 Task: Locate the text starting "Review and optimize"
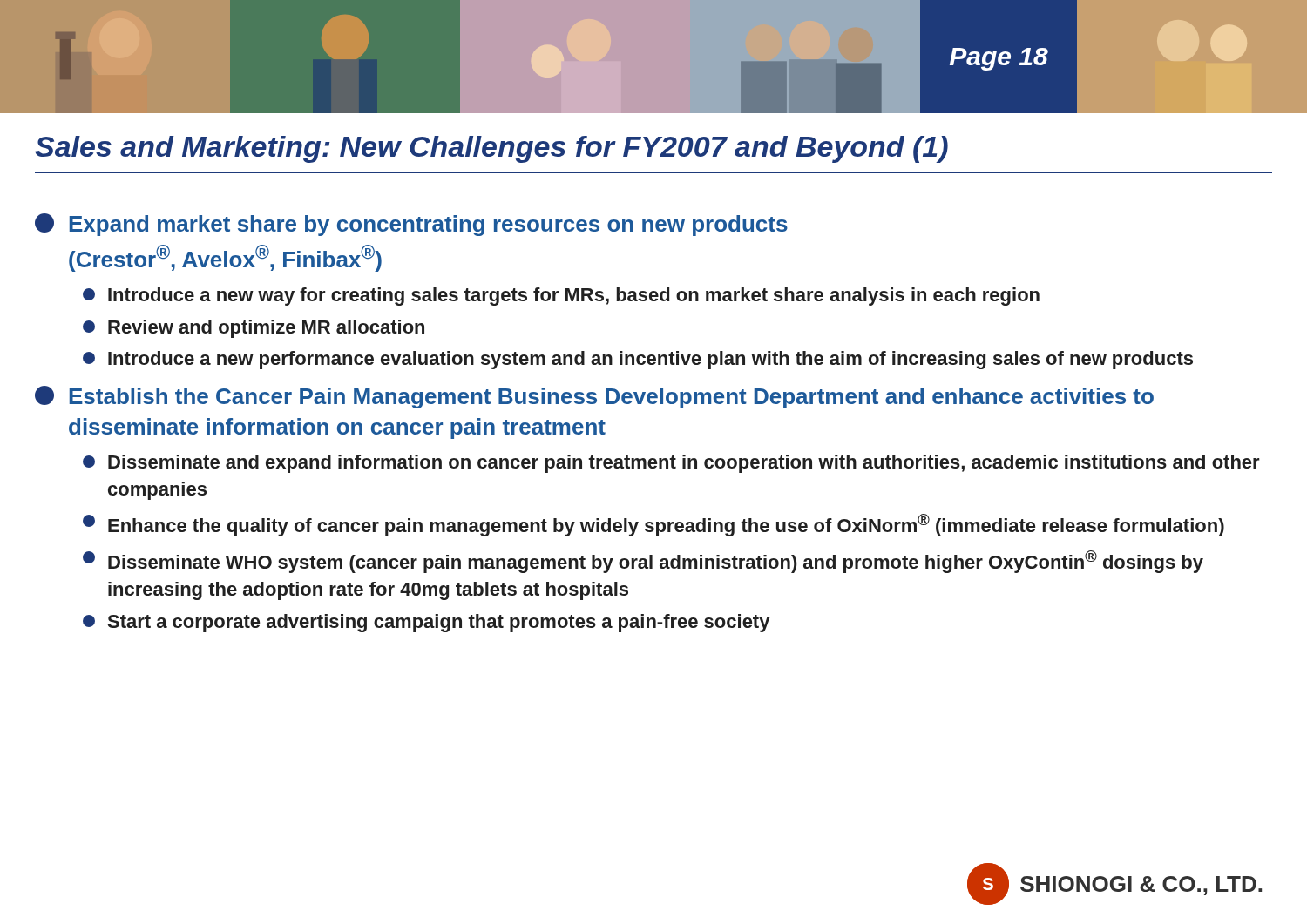(254, 329)
